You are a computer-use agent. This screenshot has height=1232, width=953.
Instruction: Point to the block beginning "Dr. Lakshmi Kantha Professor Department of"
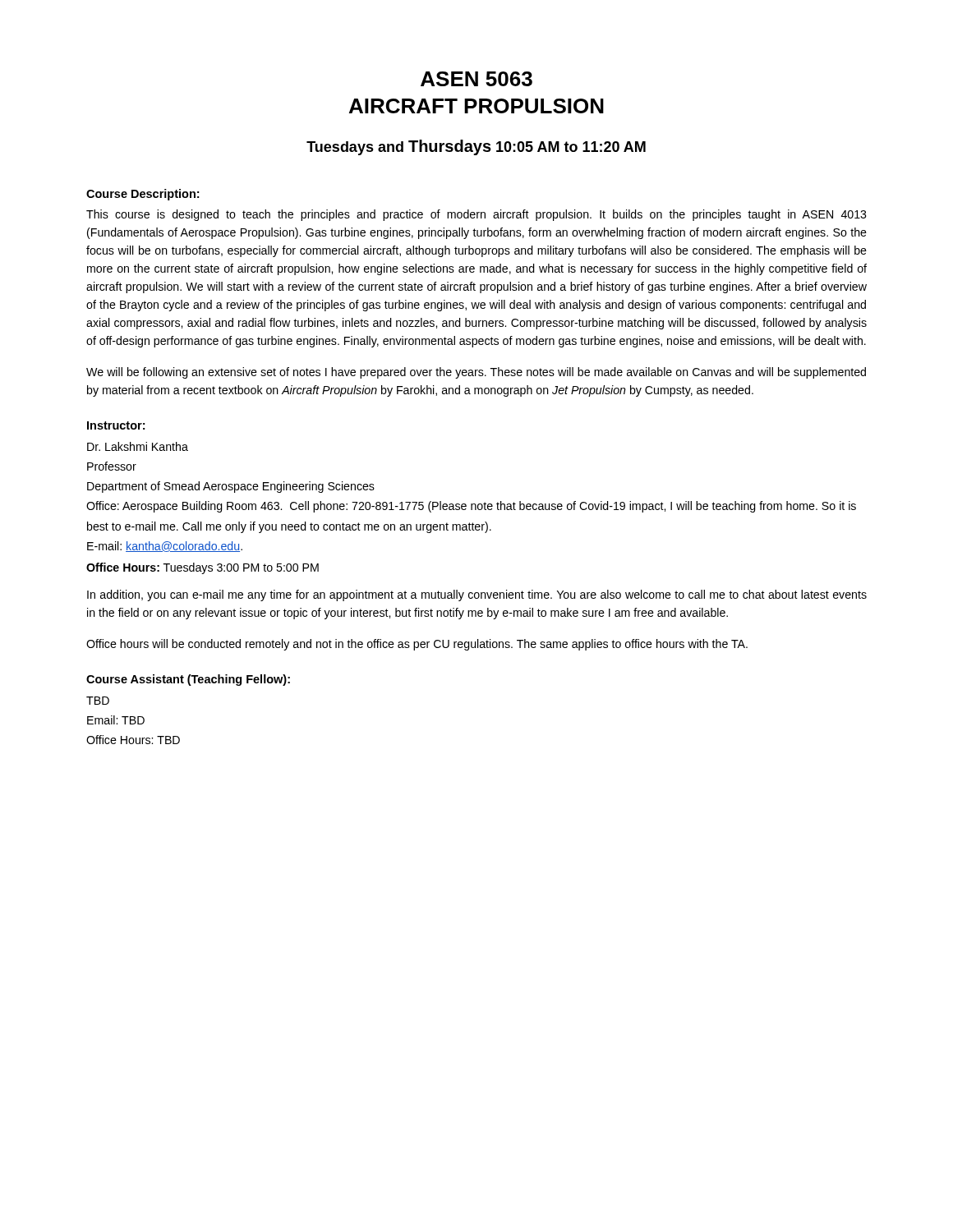coord(471,496)
